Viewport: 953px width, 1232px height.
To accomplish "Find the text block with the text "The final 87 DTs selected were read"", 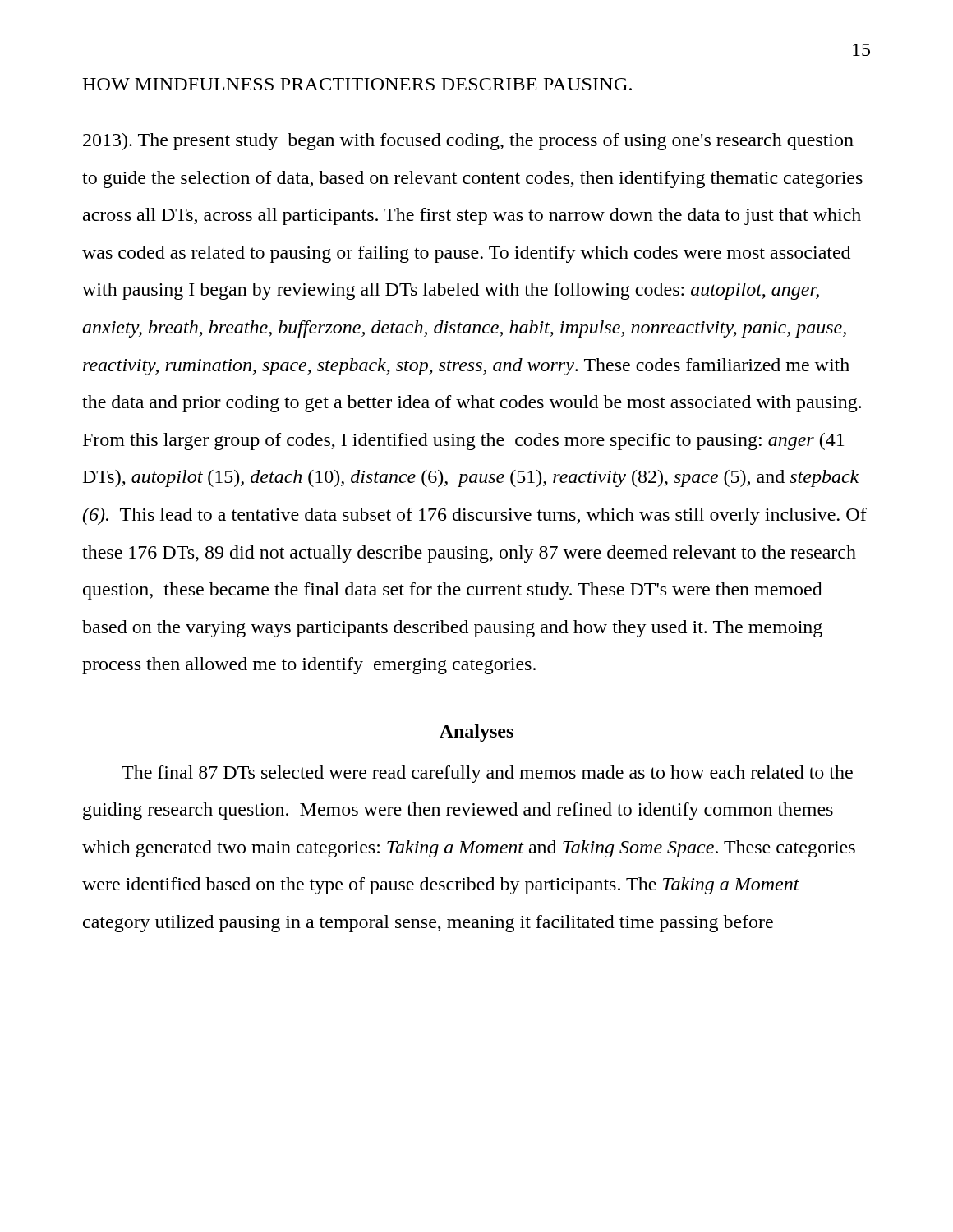I will (x=469, y=847).
